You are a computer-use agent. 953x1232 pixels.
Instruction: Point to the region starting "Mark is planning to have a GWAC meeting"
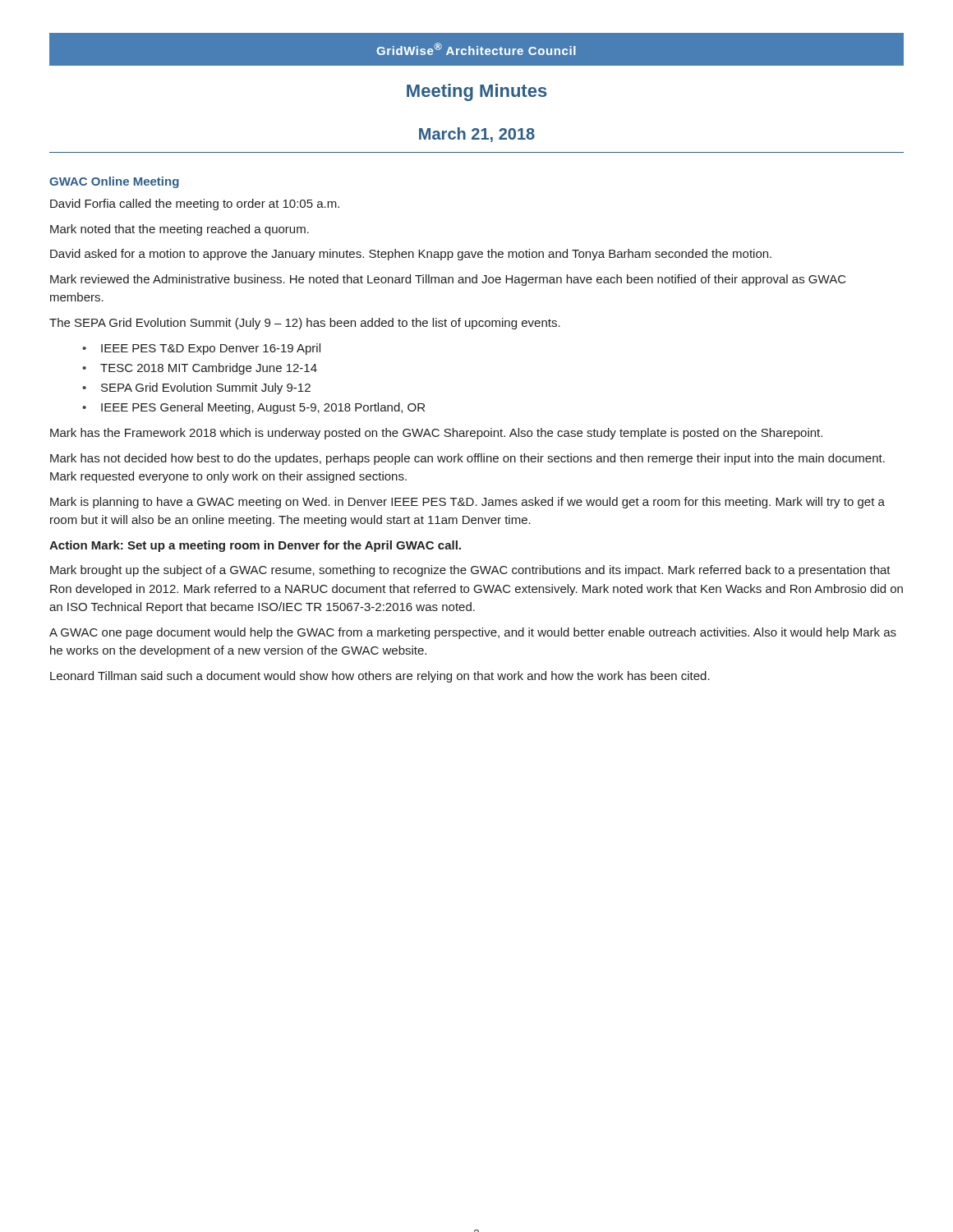[x=467, y=510]
